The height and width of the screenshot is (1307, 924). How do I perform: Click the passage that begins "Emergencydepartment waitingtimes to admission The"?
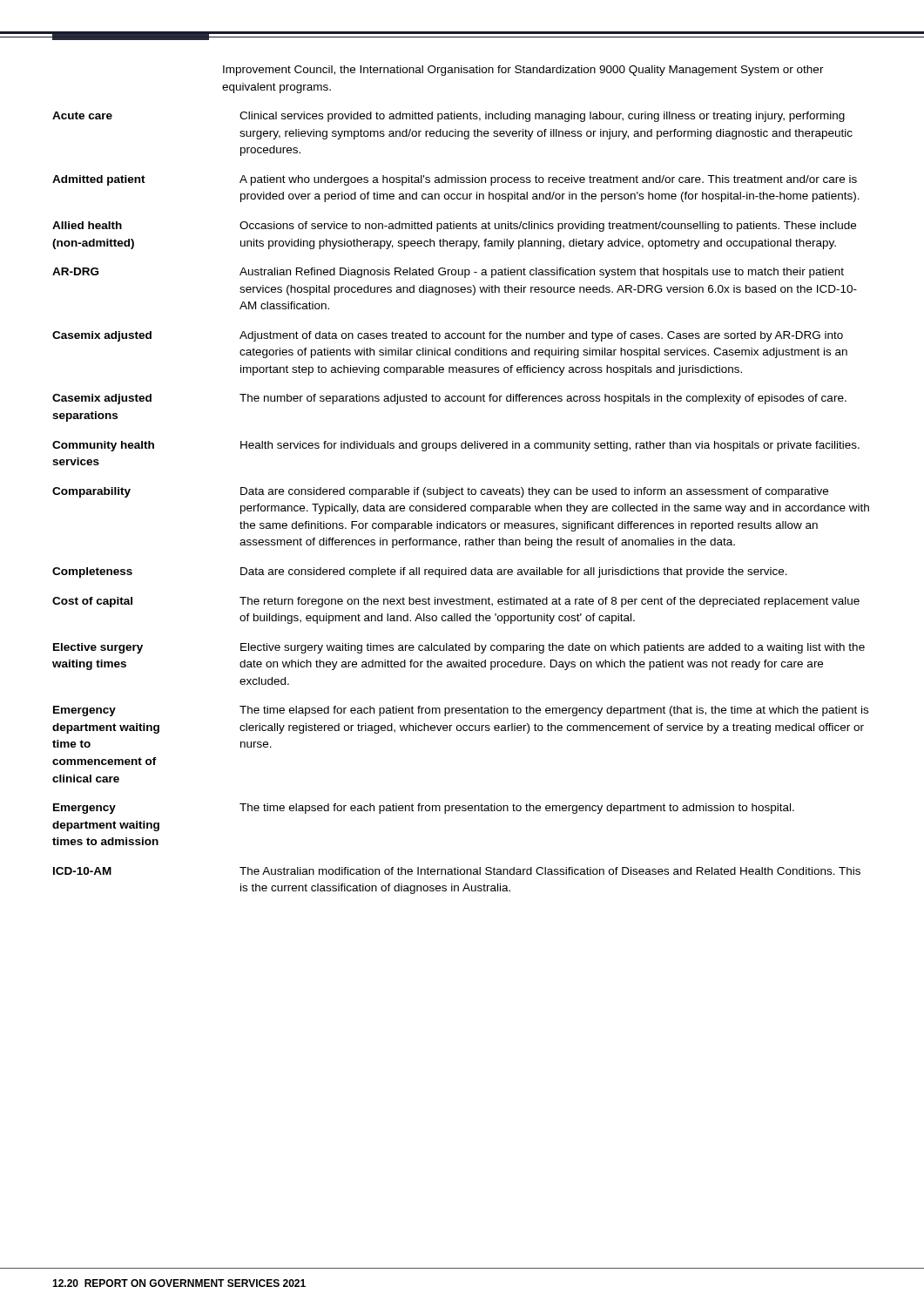(x=424, y=809)
